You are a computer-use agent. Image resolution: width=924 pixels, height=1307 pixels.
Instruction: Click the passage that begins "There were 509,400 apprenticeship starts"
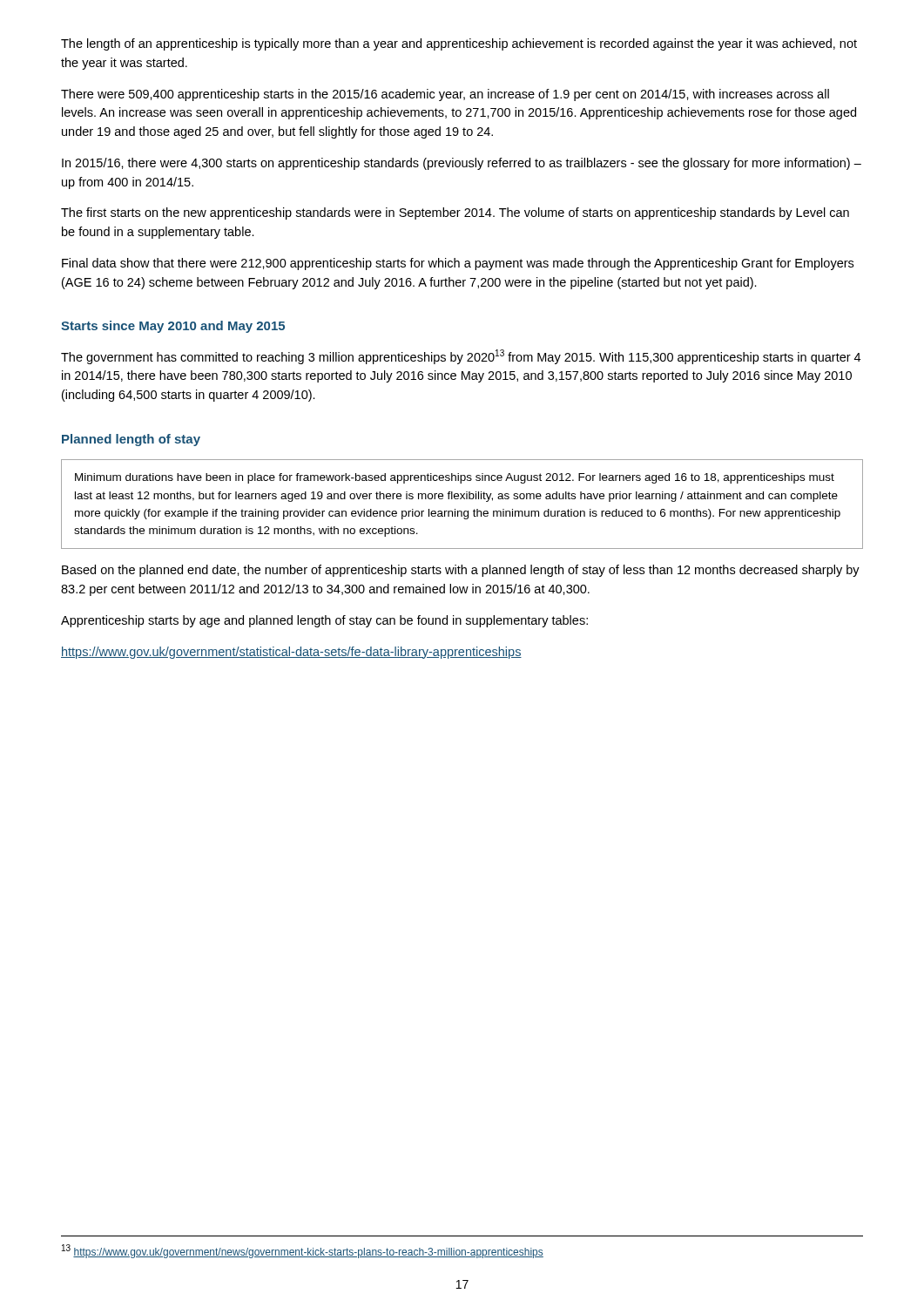click(x=462, y=113)
